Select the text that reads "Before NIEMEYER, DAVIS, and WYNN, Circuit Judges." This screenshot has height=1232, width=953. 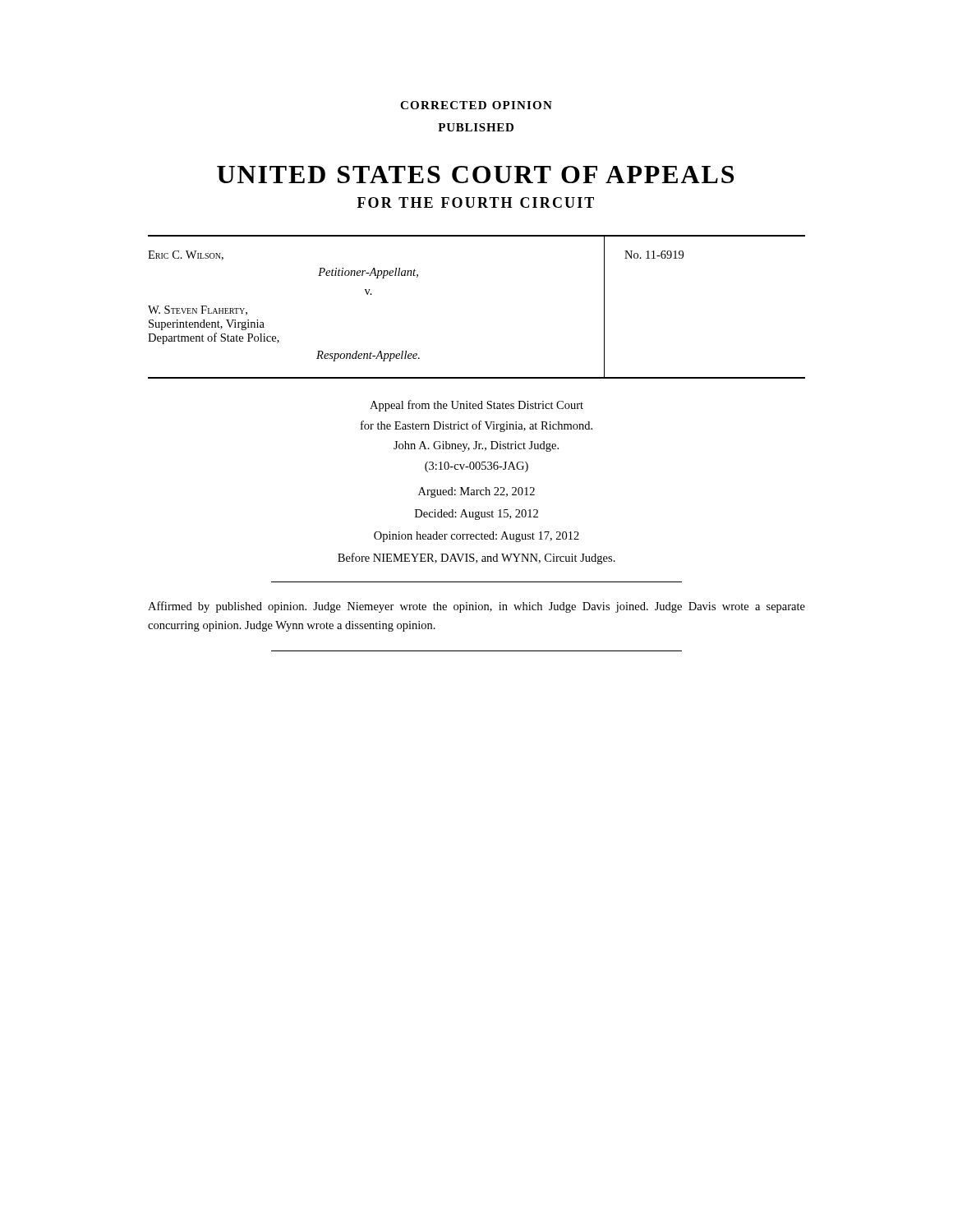click(x=476, y=557)
